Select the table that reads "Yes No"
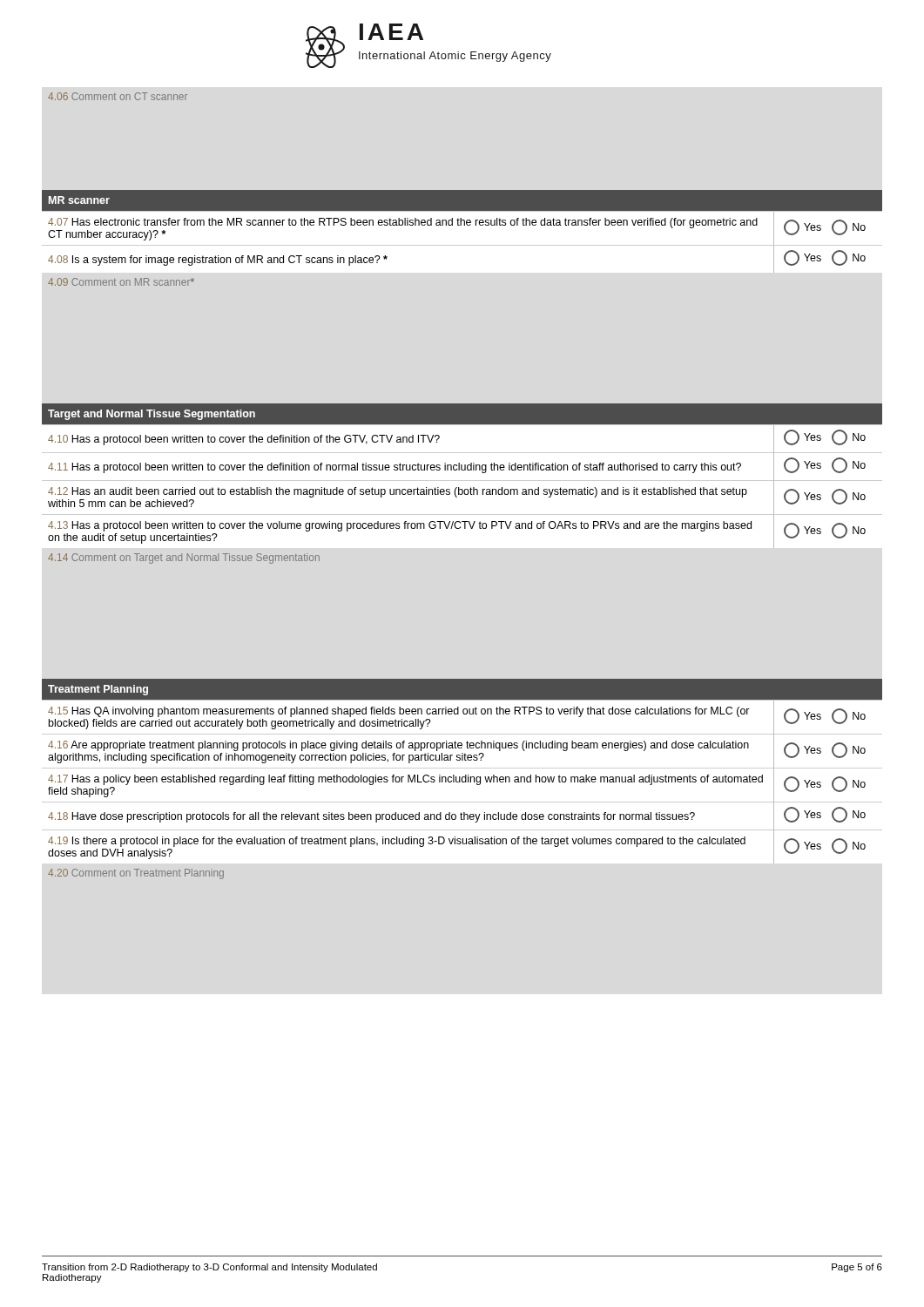This screenshot has height=1307, width=924. pos(462,541)
